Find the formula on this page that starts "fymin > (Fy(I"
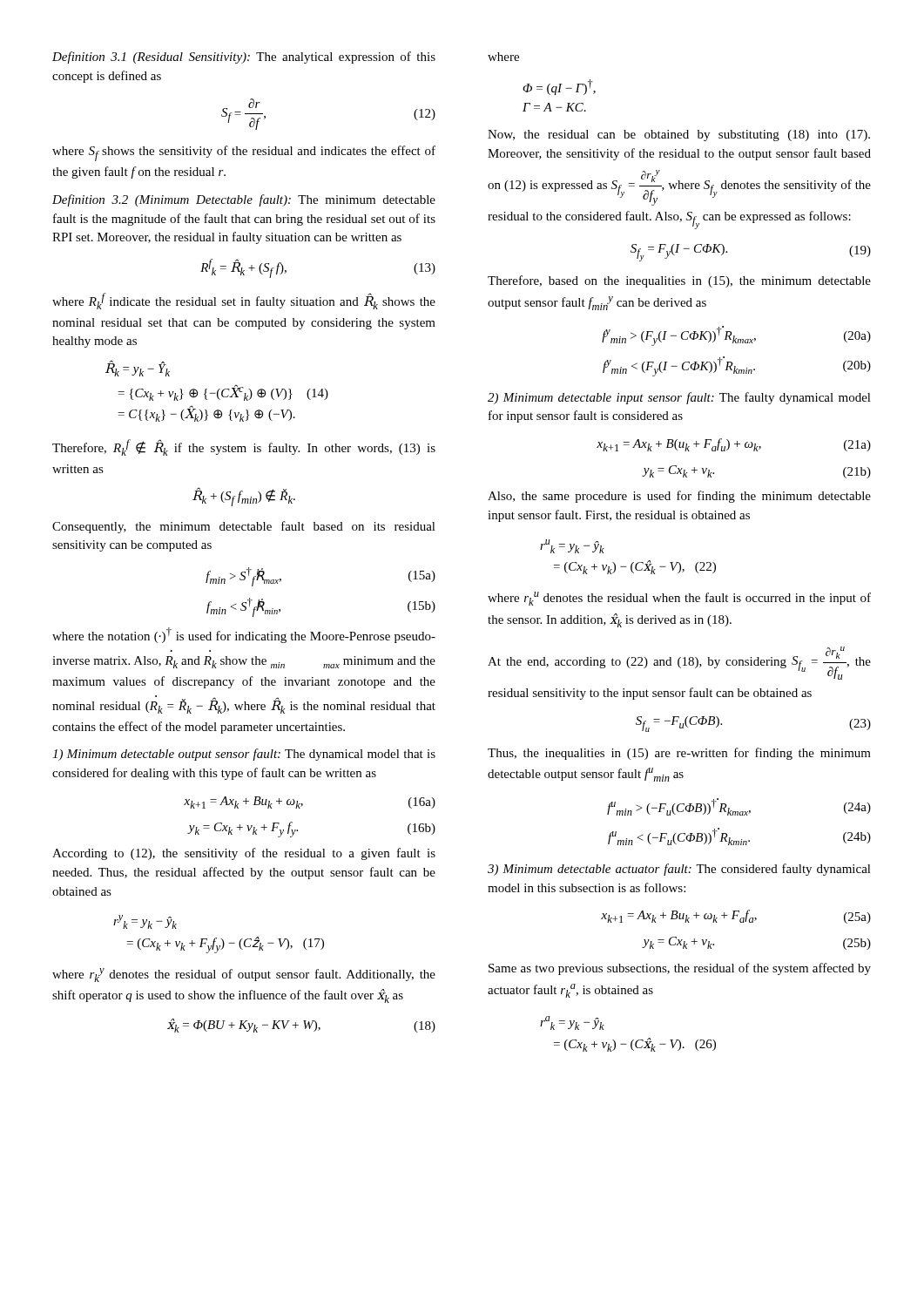 point(679,336)
